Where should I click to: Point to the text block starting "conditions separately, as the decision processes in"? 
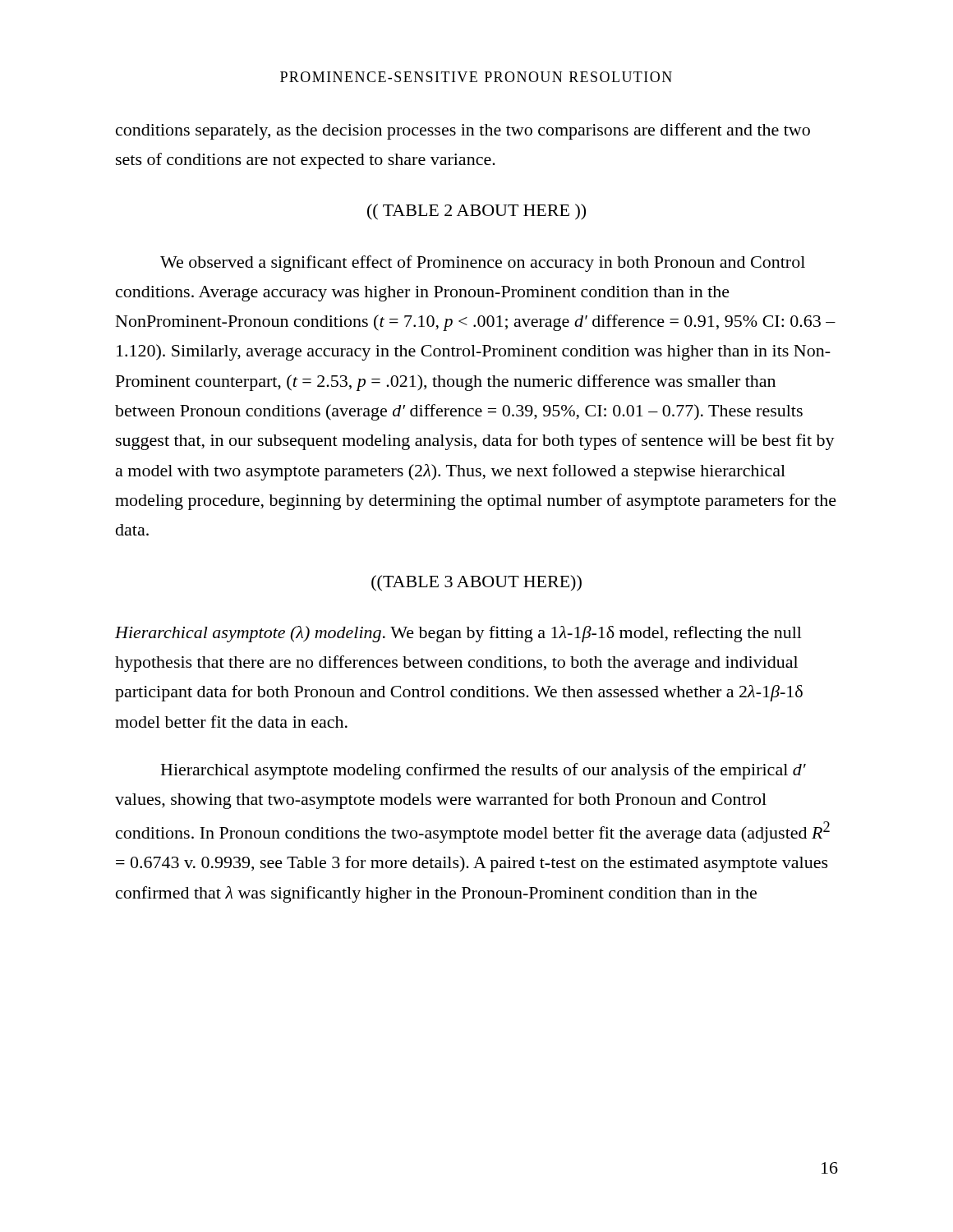463,144
